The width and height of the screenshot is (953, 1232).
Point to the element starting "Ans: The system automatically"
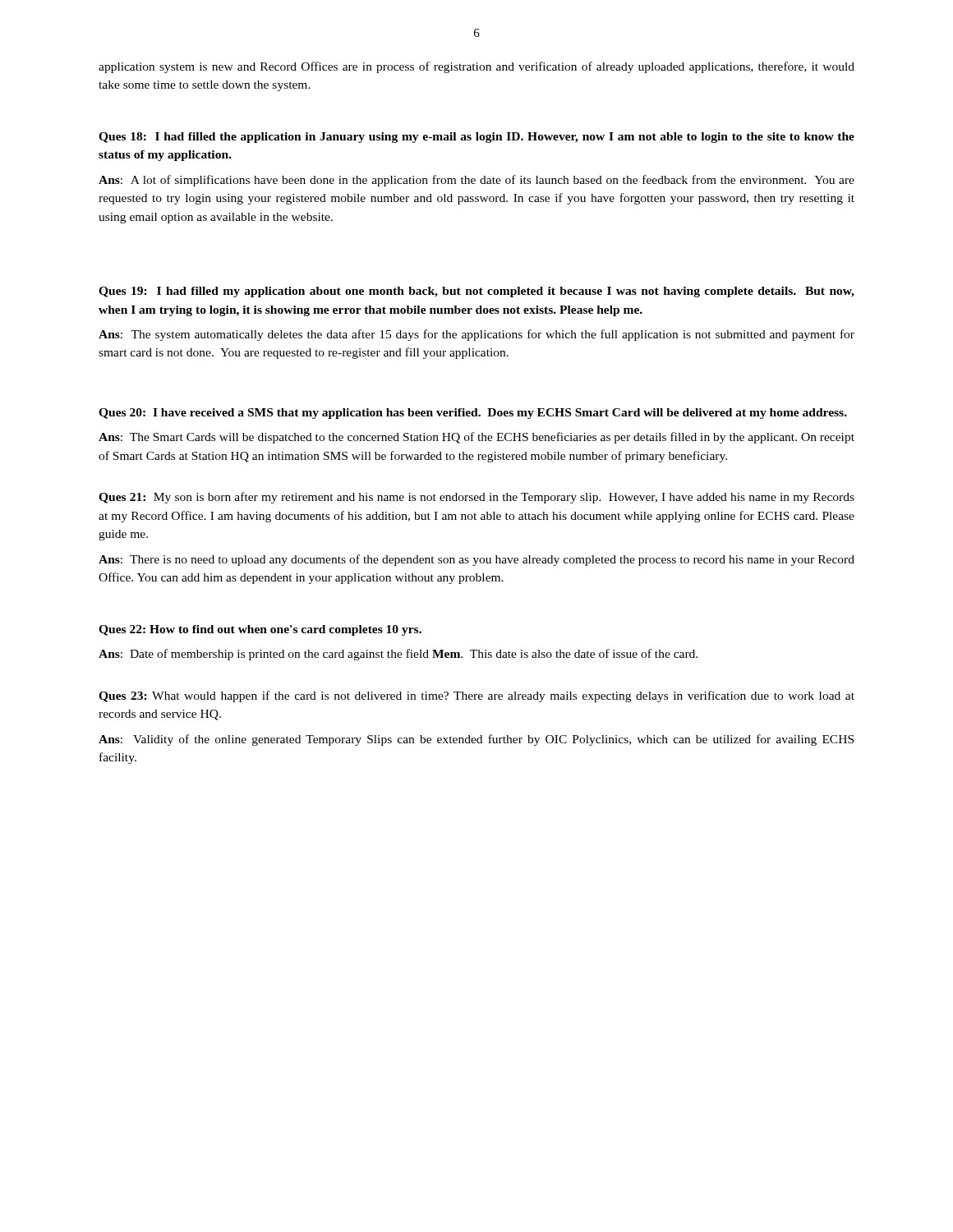476,343
